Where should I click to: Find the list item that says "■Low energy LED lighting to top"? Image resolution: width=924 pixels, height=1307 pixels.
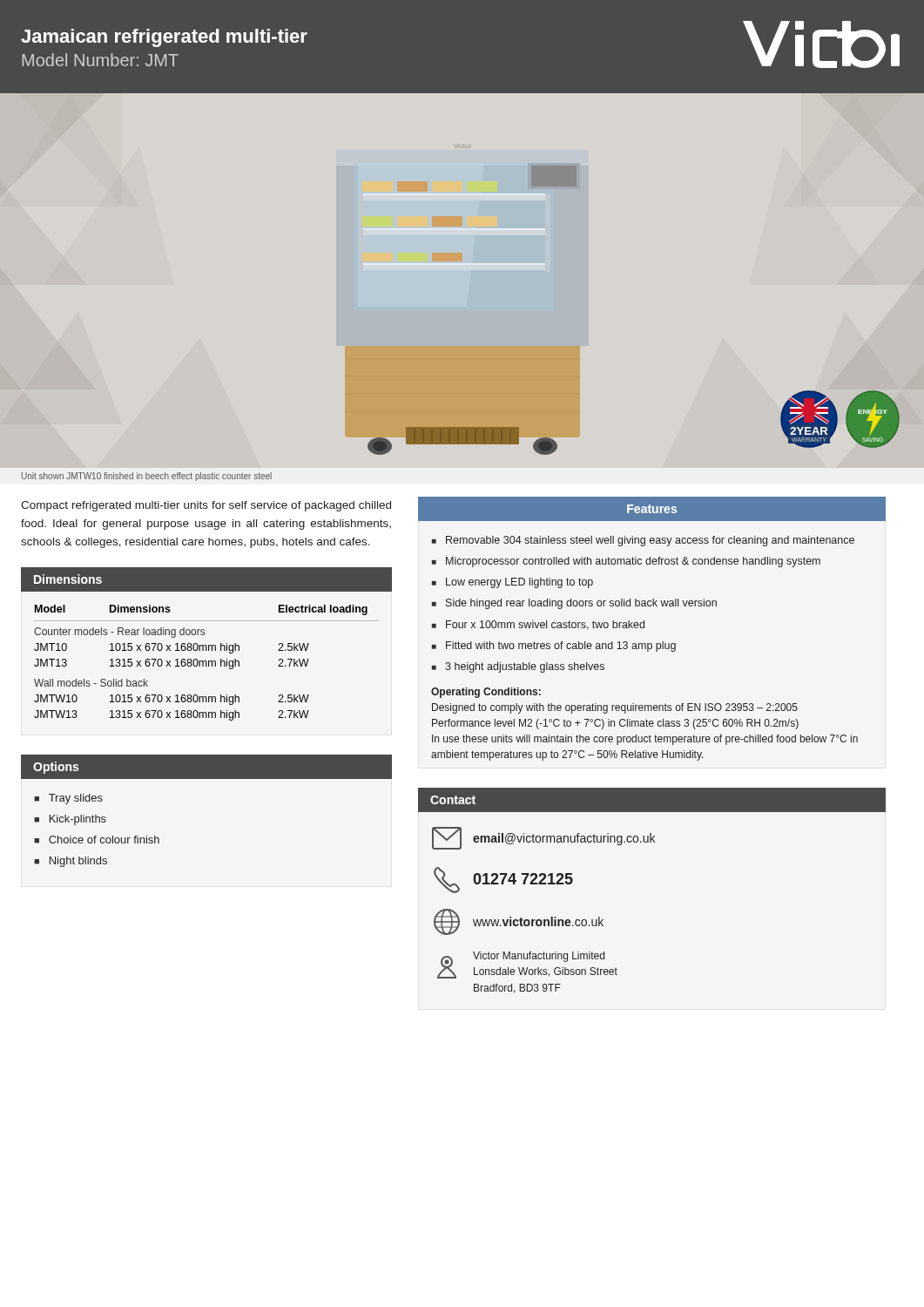coord(512,583)
